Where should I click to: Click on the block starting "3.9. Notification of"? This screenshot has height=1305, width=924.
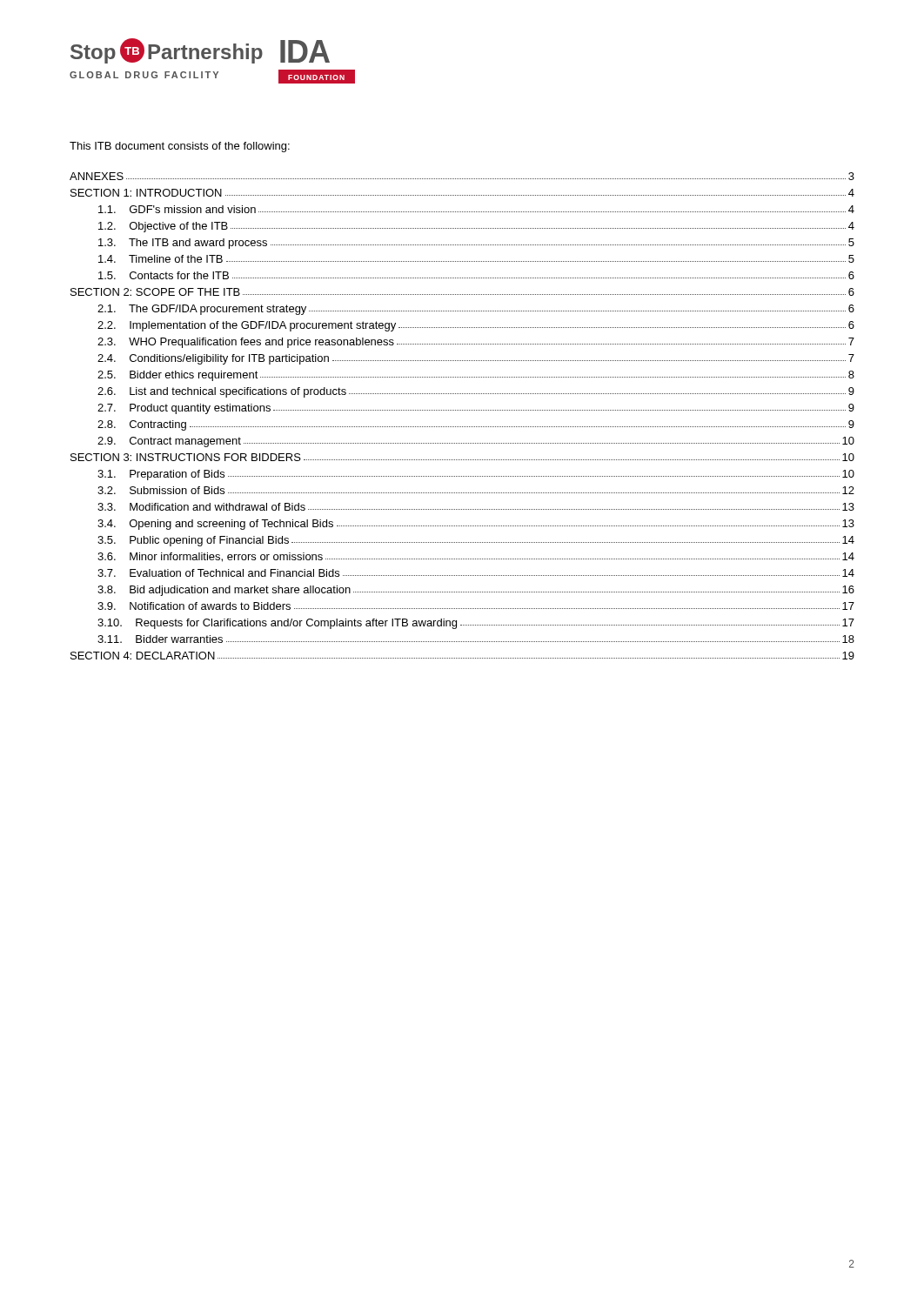462,606
